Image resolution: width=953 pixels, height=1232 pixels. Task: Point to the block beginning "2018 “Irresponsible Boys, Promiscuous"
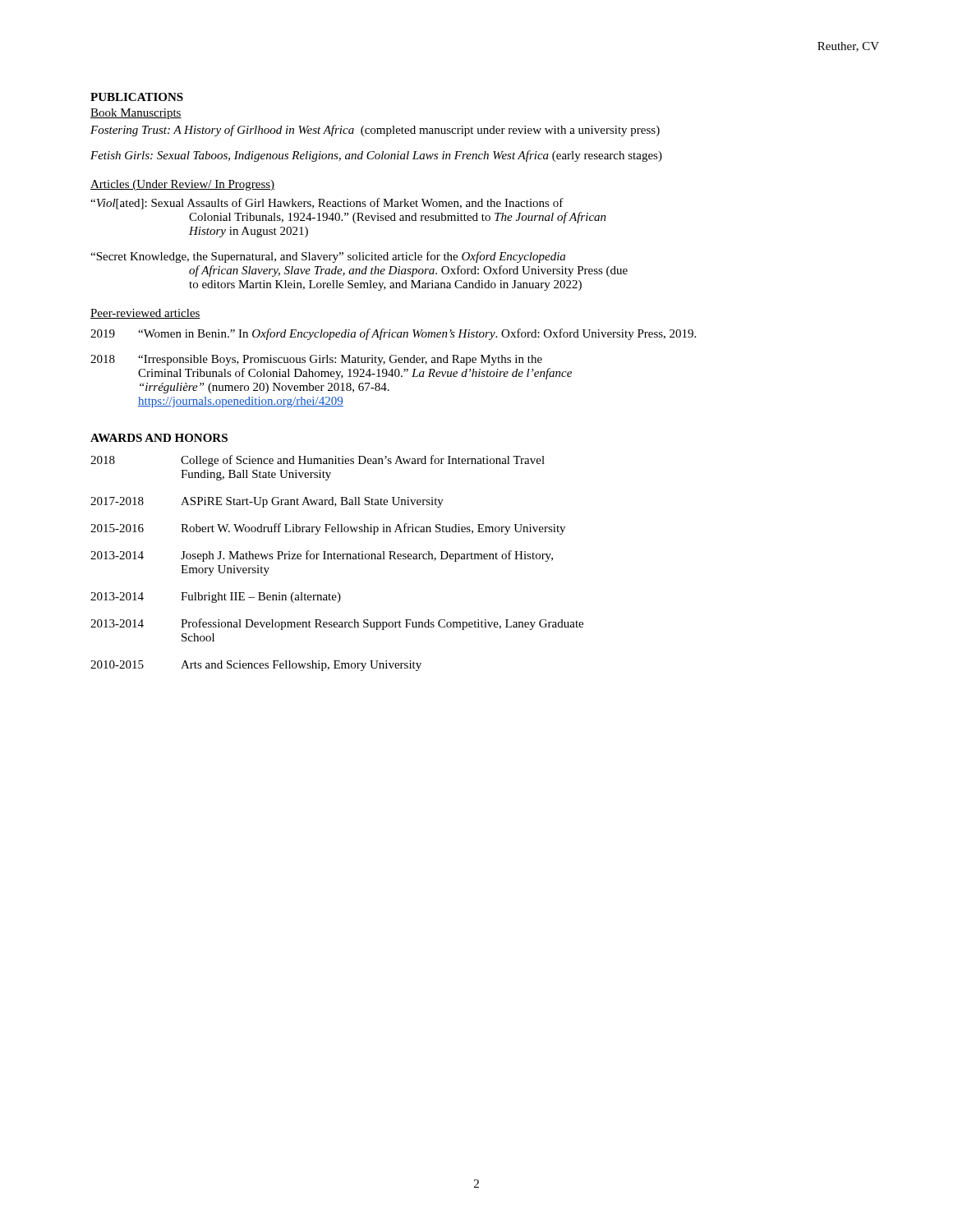(x=485, y=380)
